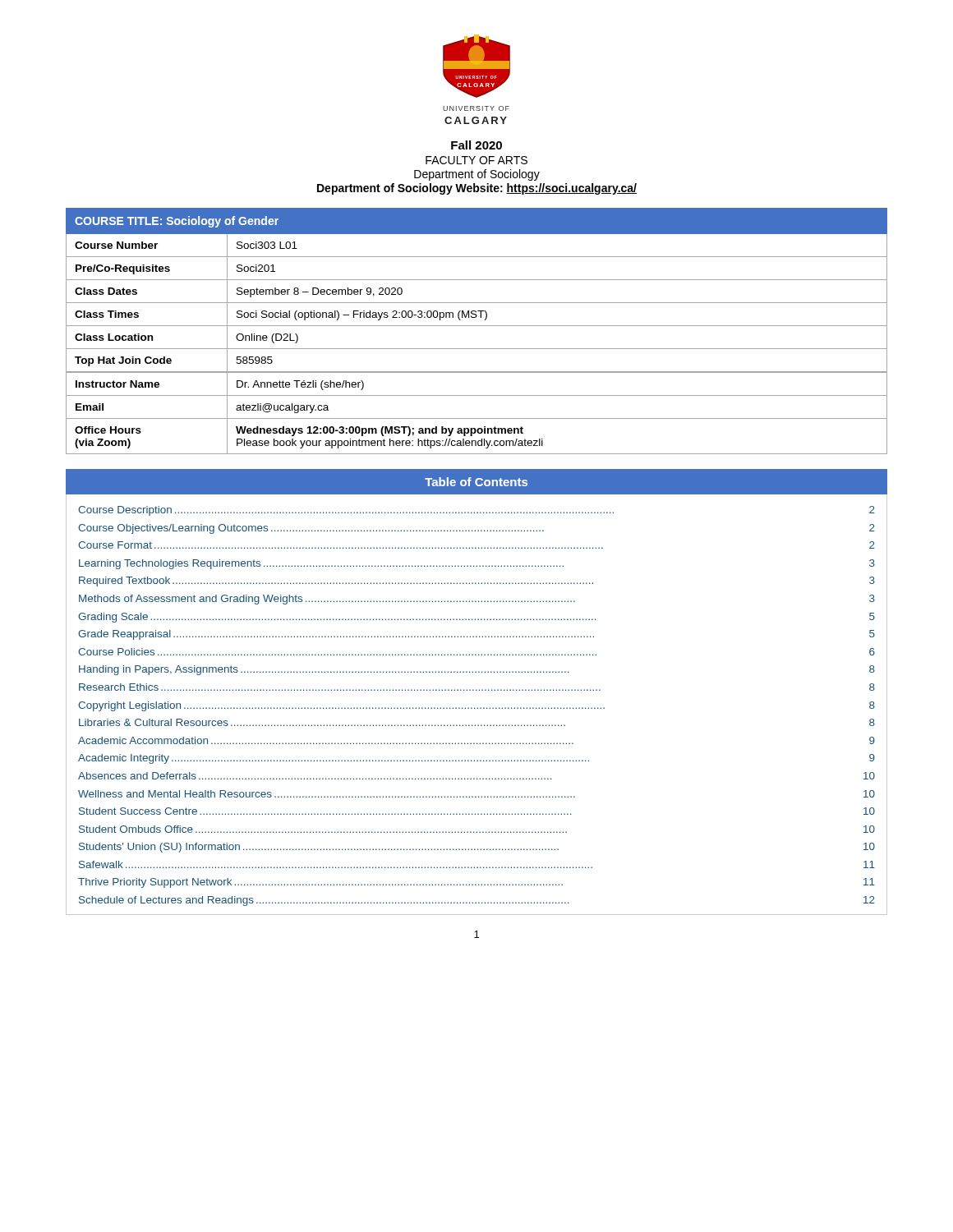Find "Required Textbook" on this page
This screenshot has width=953, height=1232.
point(476,581)
